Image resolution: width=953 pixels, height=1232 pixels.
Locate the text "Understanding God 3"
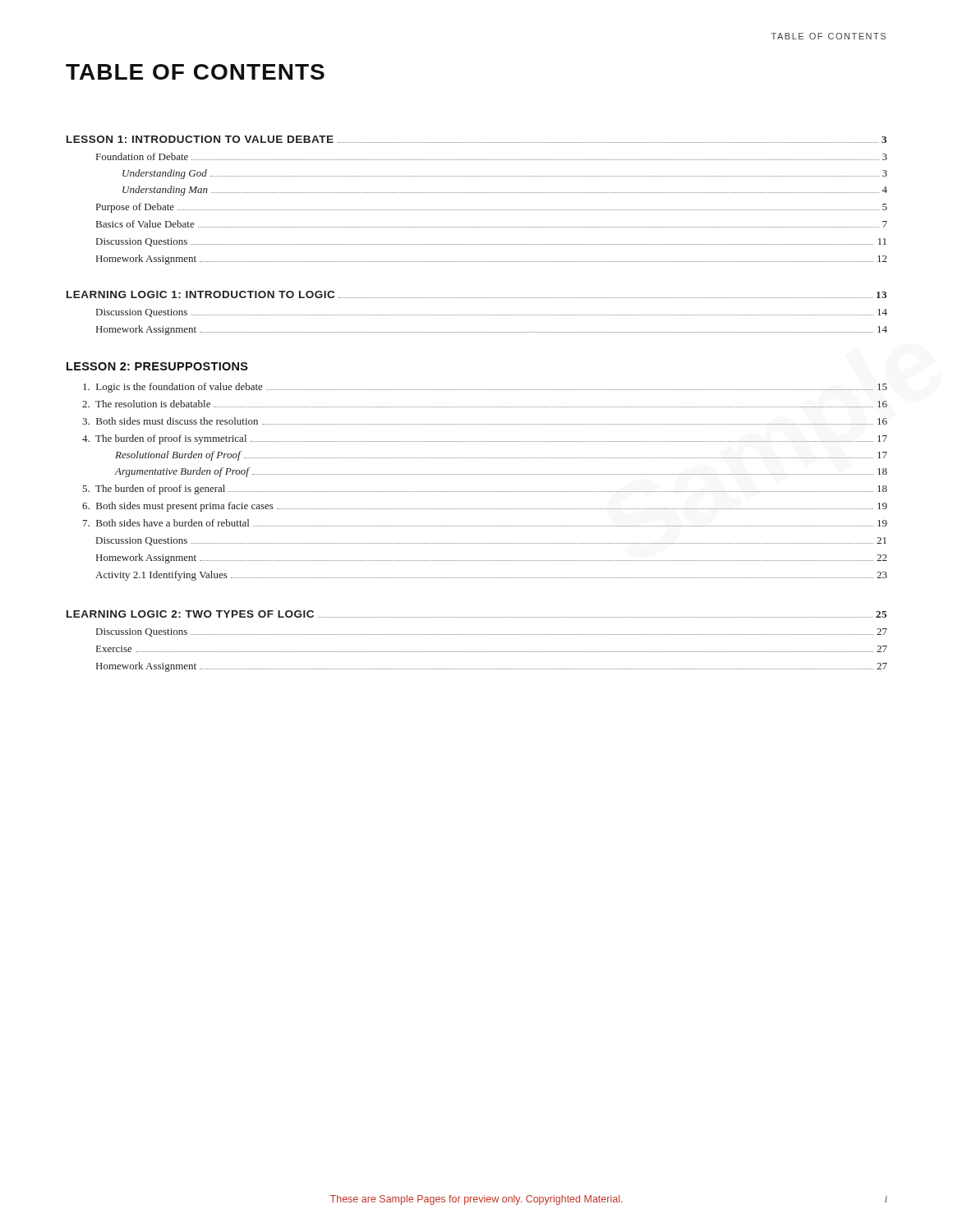point(504,173)
